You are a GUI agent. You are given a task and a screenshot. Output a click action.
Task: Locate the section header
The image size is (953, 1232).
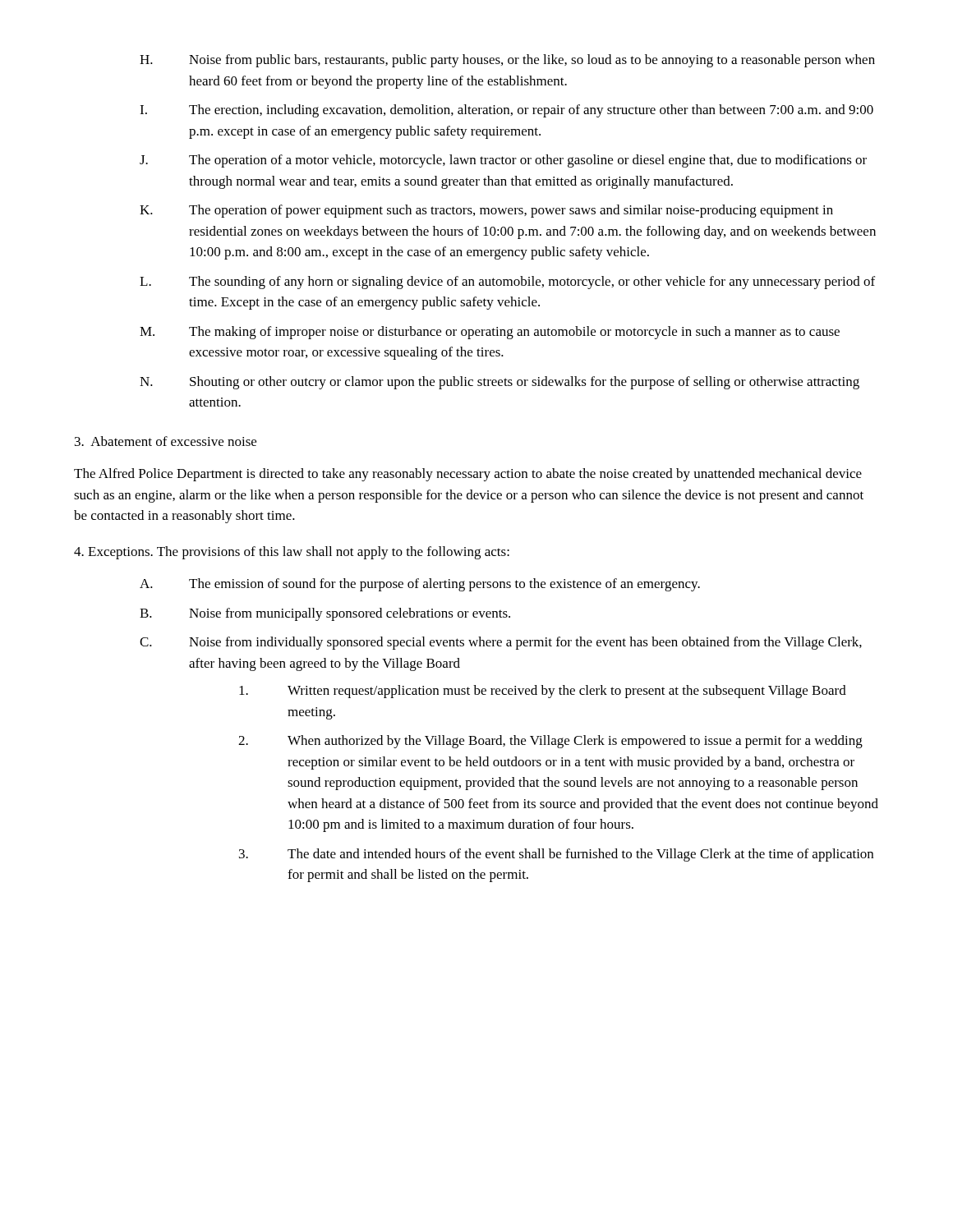point(165,441)
